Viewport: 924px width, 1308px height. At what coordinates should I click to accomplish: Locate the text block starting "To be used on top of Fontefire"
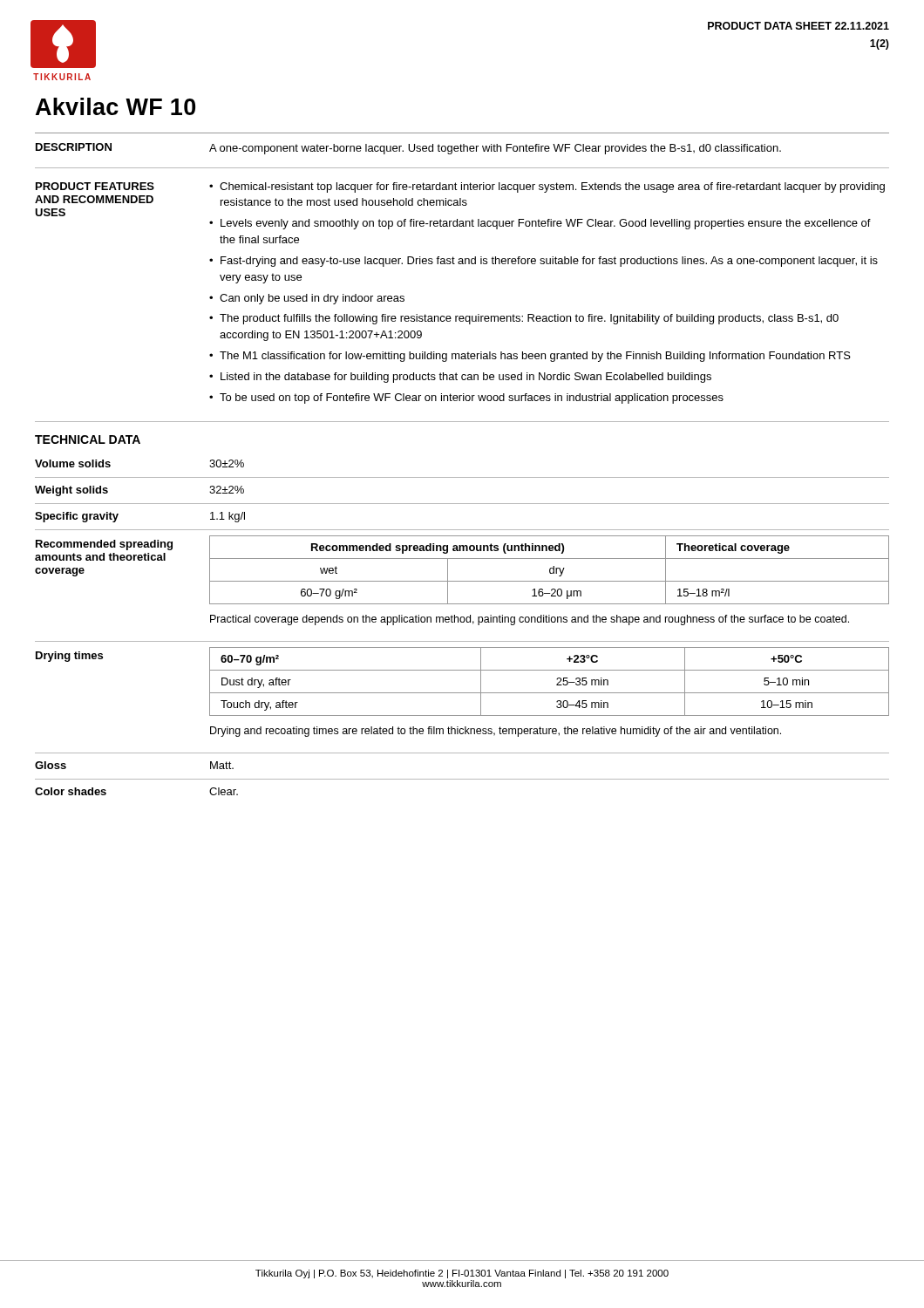(472, 397)
